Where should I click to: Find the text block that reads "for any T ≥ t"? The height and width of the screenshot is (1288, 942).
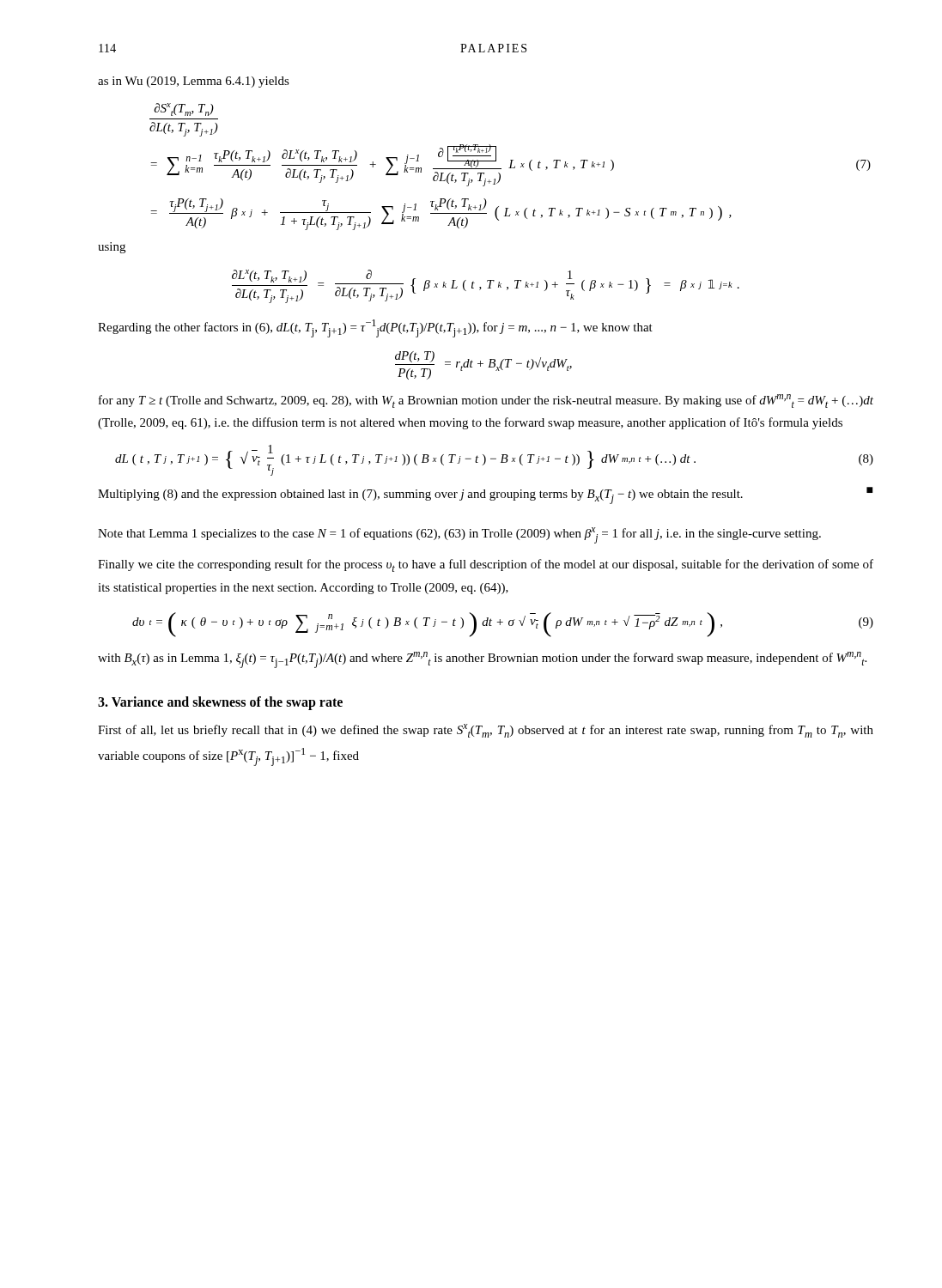[x=486, y=411]
